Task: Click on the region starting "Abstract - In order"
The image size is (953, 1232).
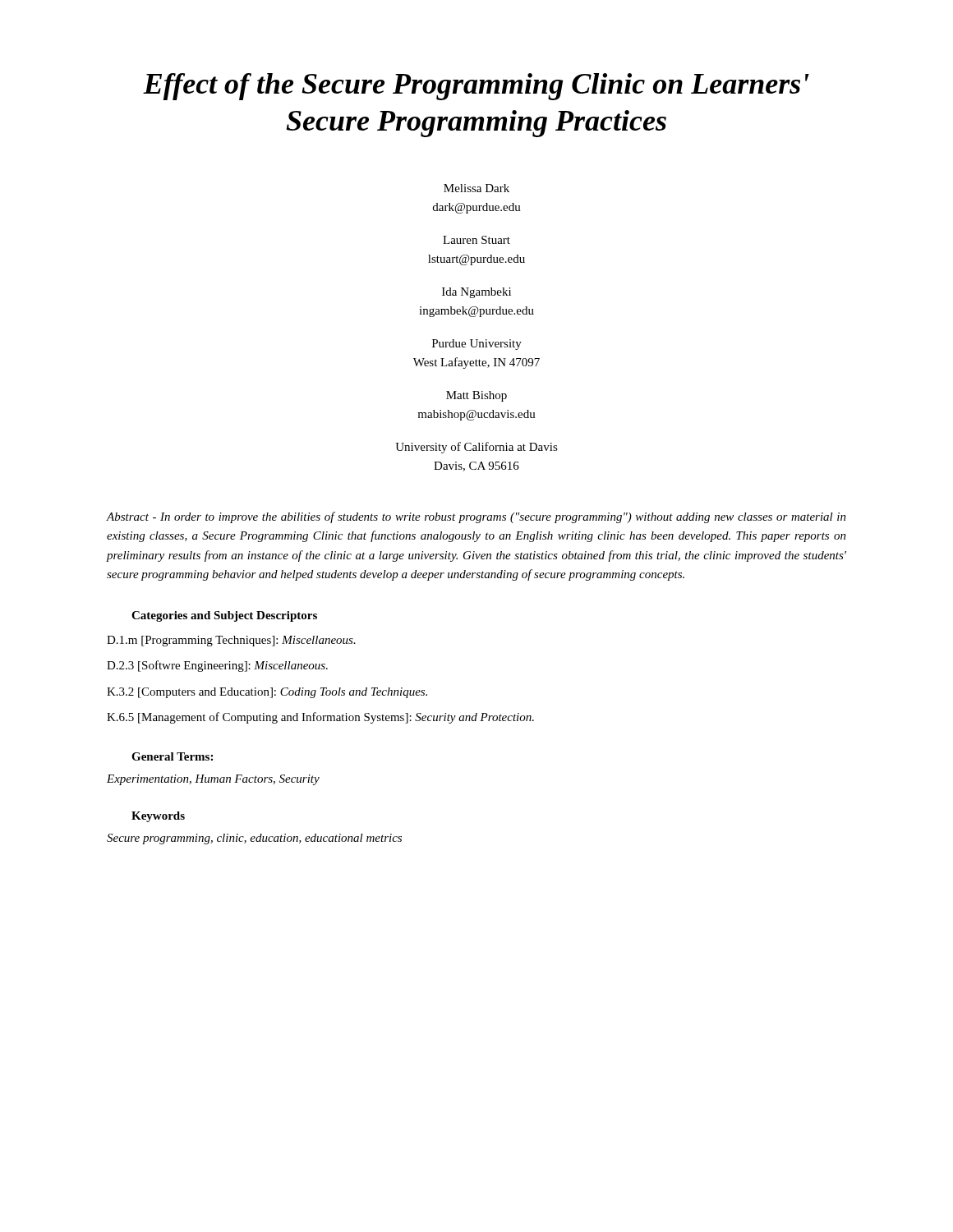Action: coord(476,546)
